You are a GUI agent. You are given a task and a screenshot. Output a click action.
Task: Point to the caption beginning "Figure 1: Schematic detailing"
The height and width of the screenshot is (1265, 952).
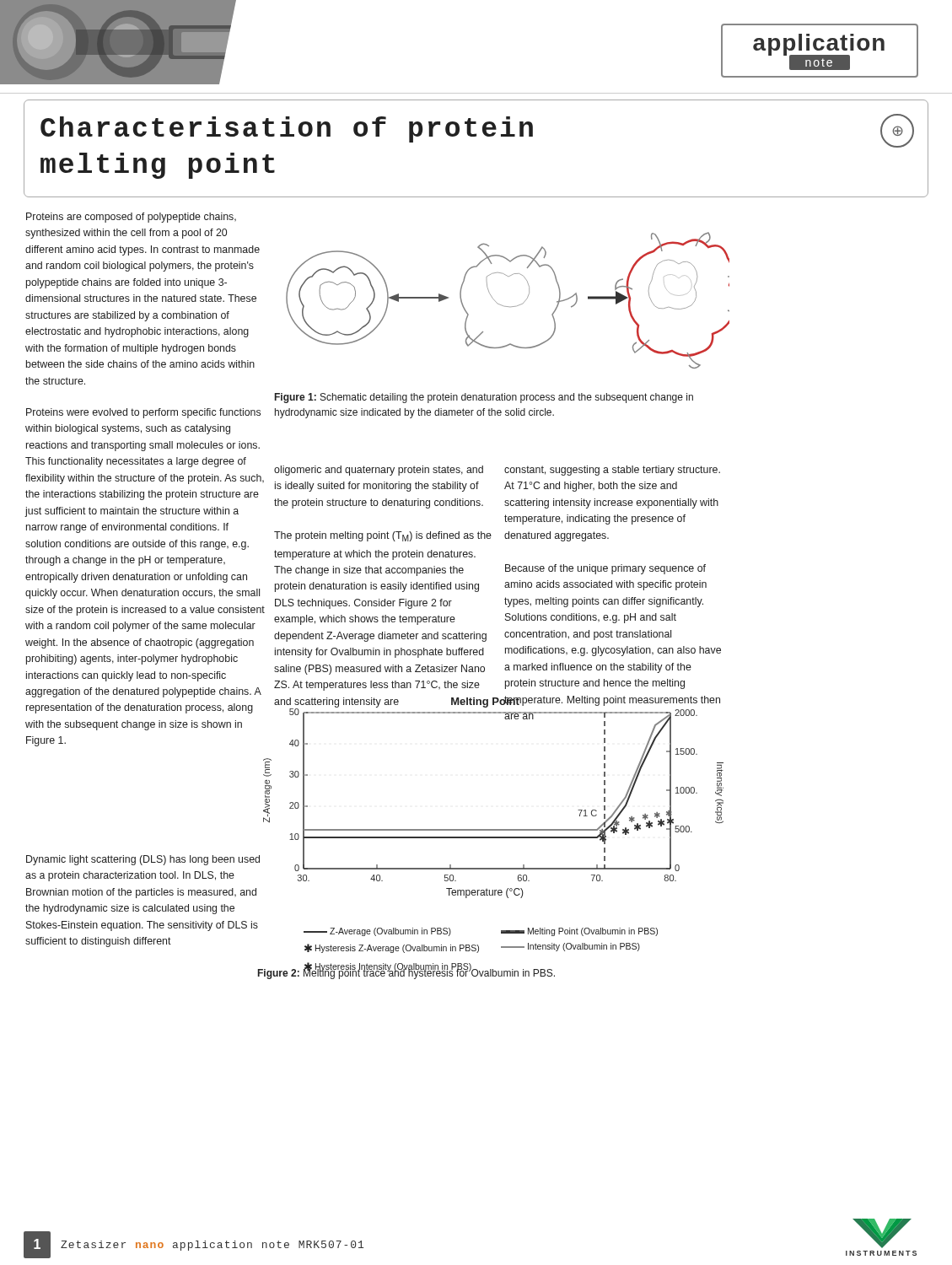(484, 405)
